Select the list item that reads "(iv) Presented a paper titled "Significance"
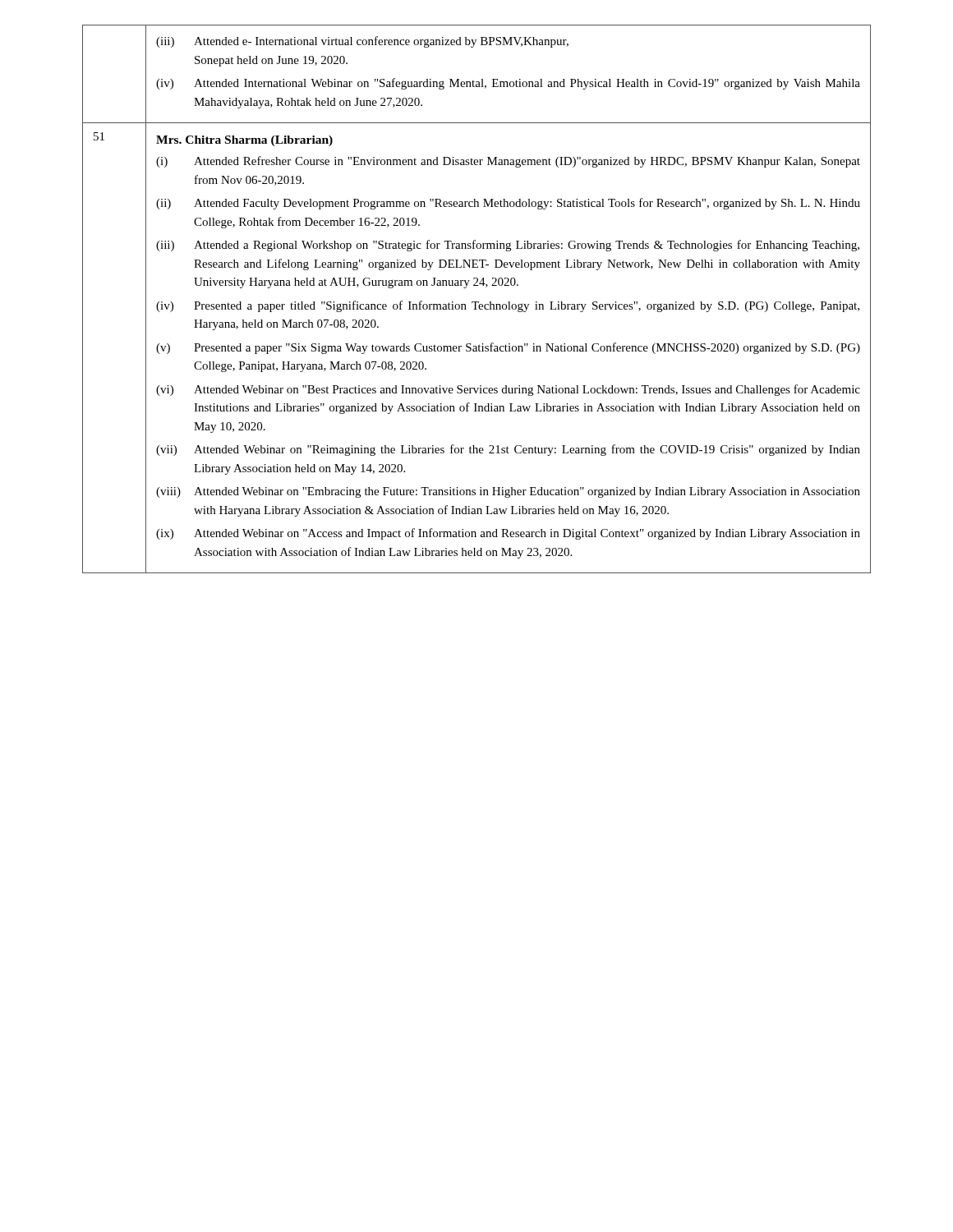This screenshot has height=1232, width=953. pos(508,315)
